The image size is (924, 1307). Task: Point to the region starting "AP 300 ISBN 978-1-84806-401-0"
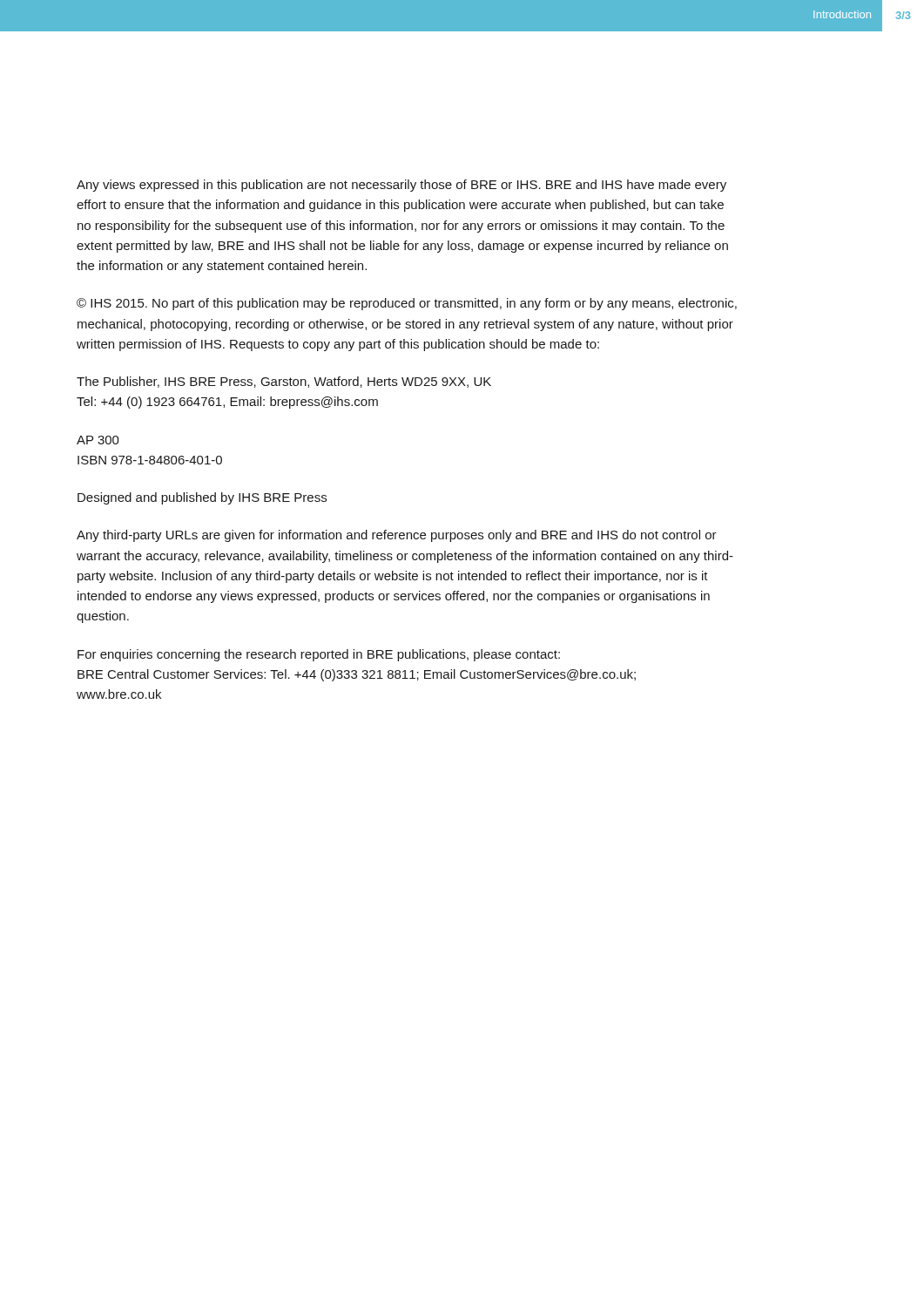pos(150,449)
